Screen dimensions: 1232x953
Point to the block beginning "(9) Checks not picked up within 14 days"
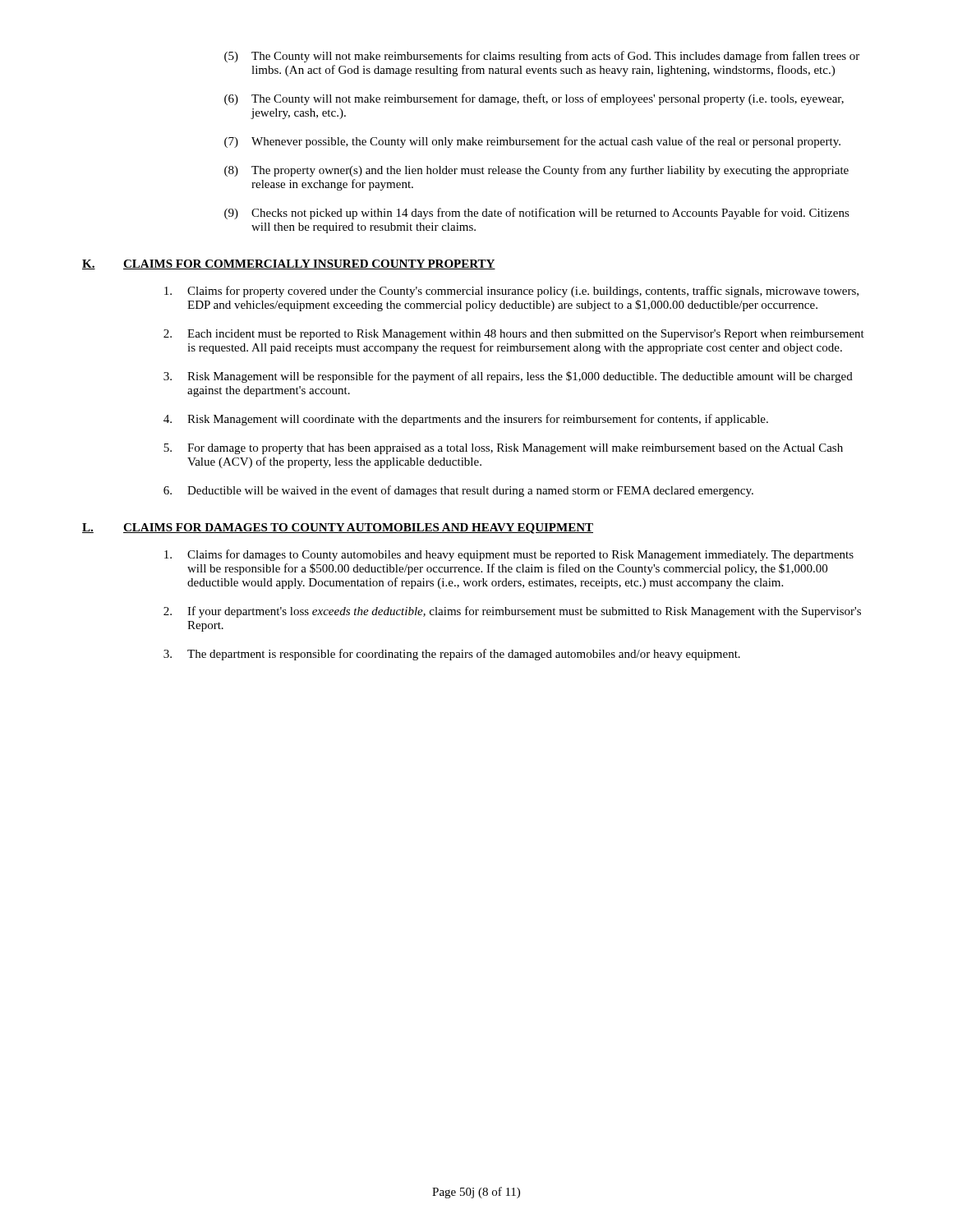pos(534,220)
